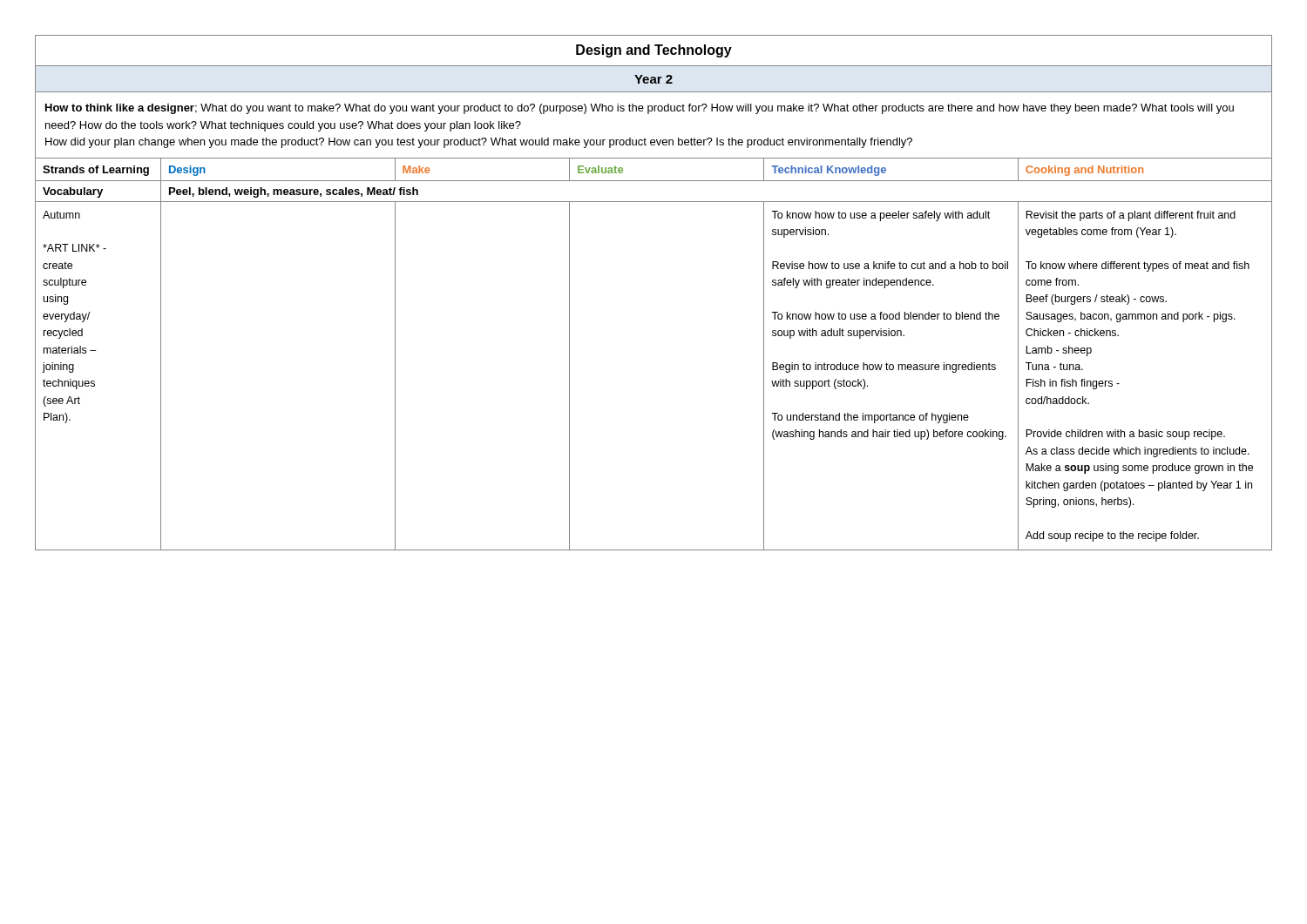The width and height of the screenshot is (1307, 924).
Task: Find the table that mentions "Technical Knowledge"
Action: pos(654,293)
